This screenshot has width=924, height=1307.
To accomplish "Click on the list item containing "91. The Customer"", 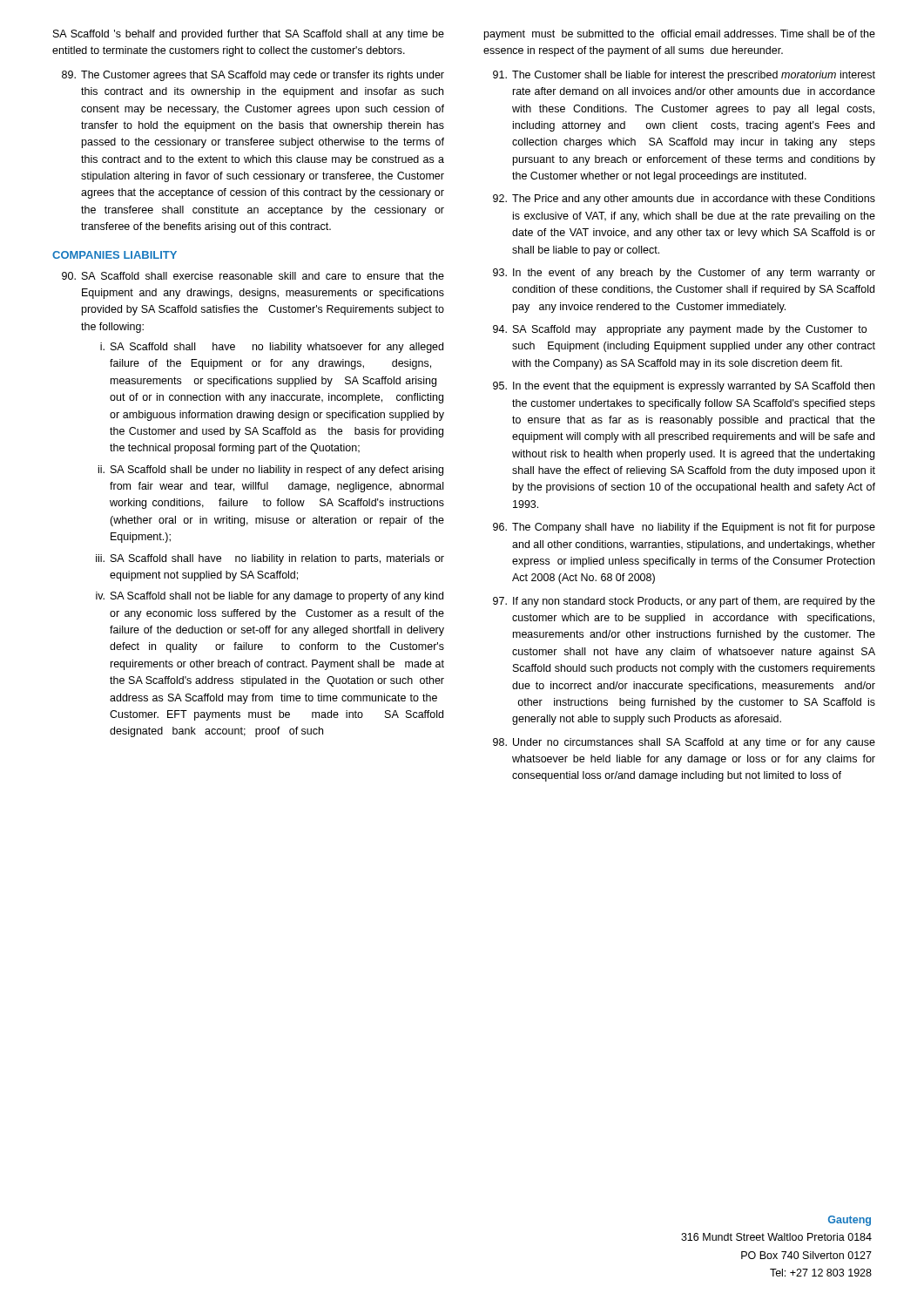I will point(679,126).
